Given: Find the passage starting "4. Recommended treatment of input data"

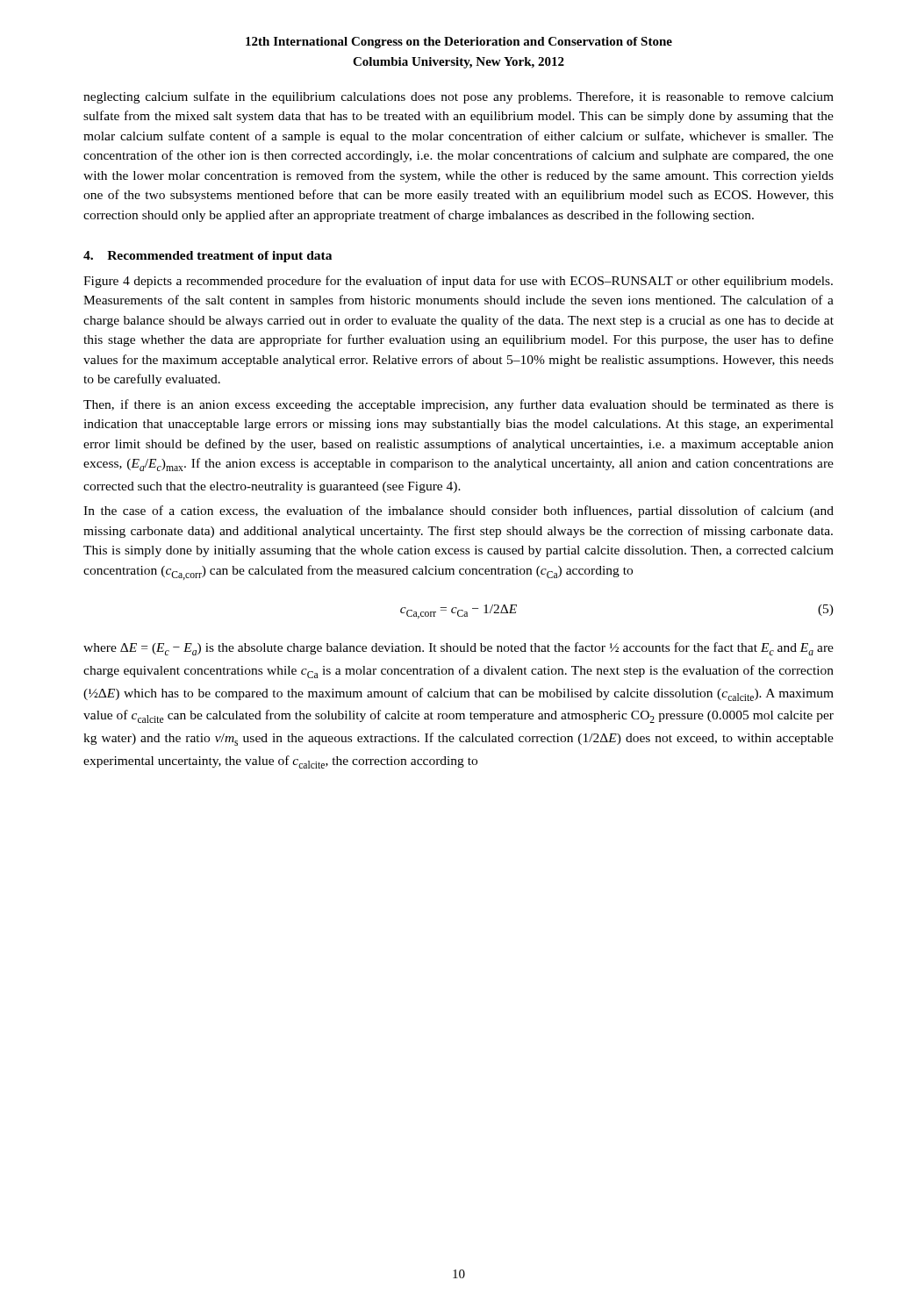Looking at the screenshot, I should coord(208,255).
